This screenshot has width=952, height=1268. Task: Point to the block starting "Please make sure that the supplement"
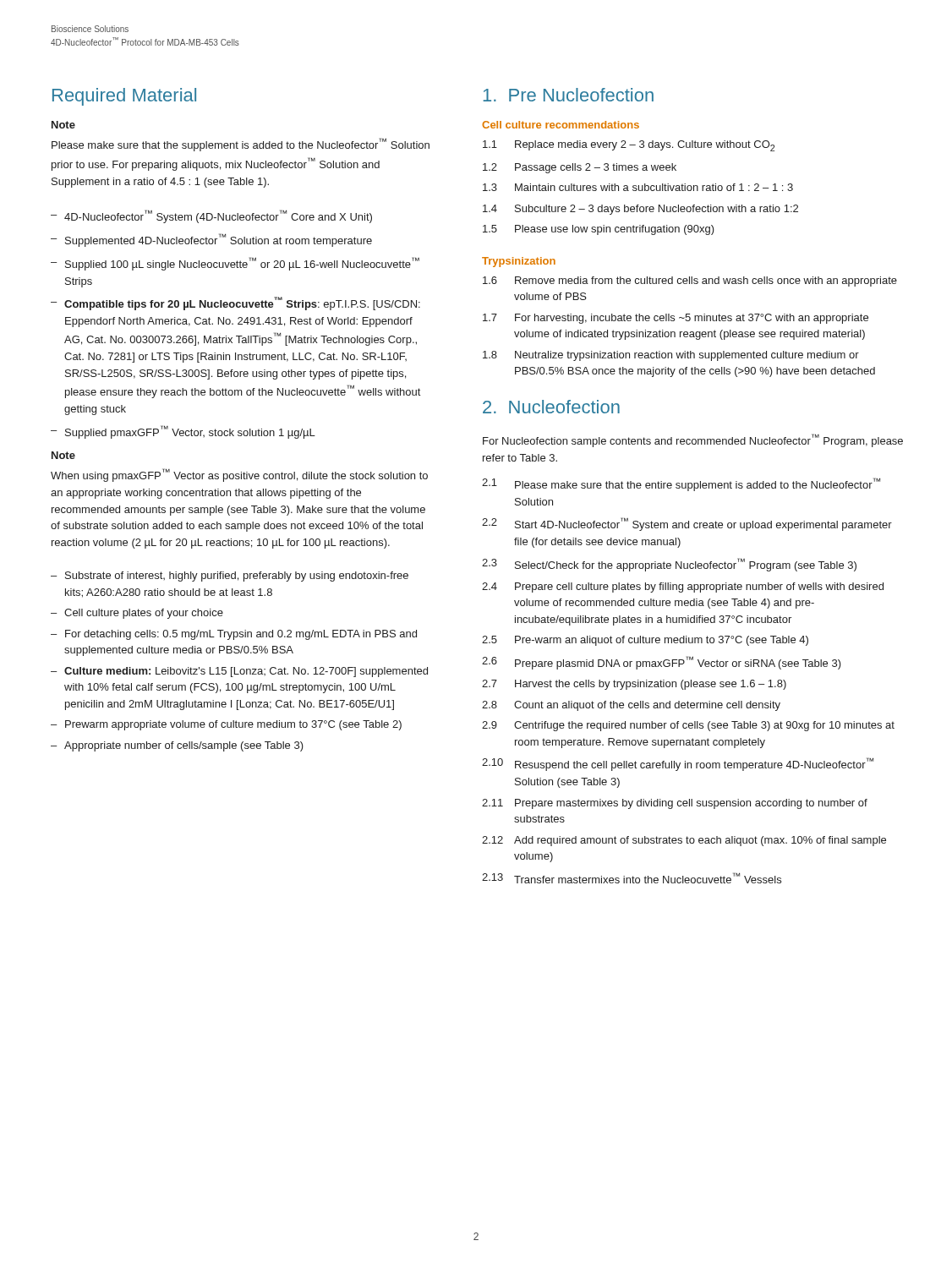(x=241, y=162)
